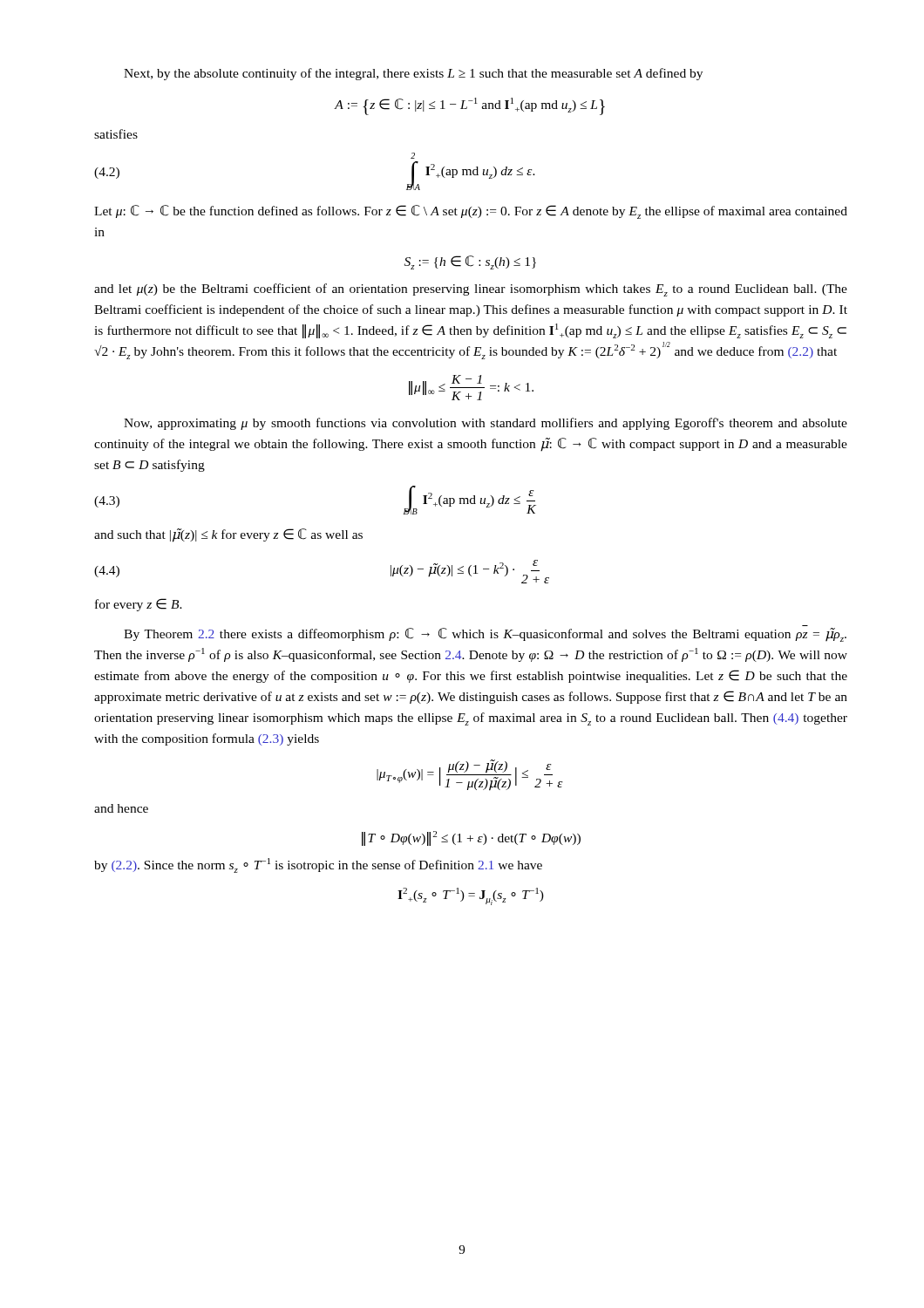This screenshot has width=924, height=1308.
Task: Click the passage that begins "By Theorem 2.2 there exists a diffeomorphism"
Action: (x=471, y=686)
